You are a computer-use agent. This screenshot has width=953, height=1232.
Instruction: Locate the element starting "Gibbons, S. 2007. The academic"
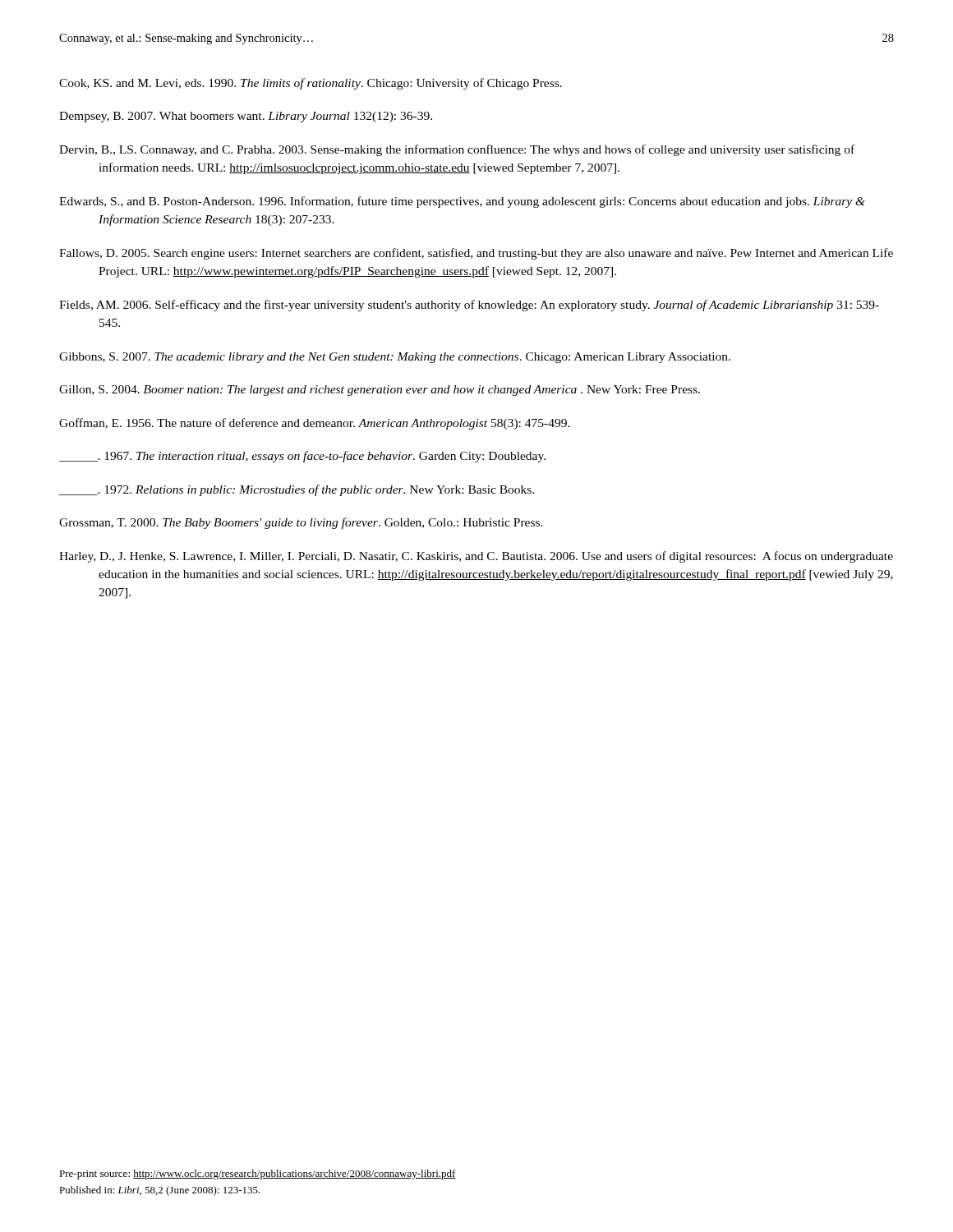click(x=395, y=356)
